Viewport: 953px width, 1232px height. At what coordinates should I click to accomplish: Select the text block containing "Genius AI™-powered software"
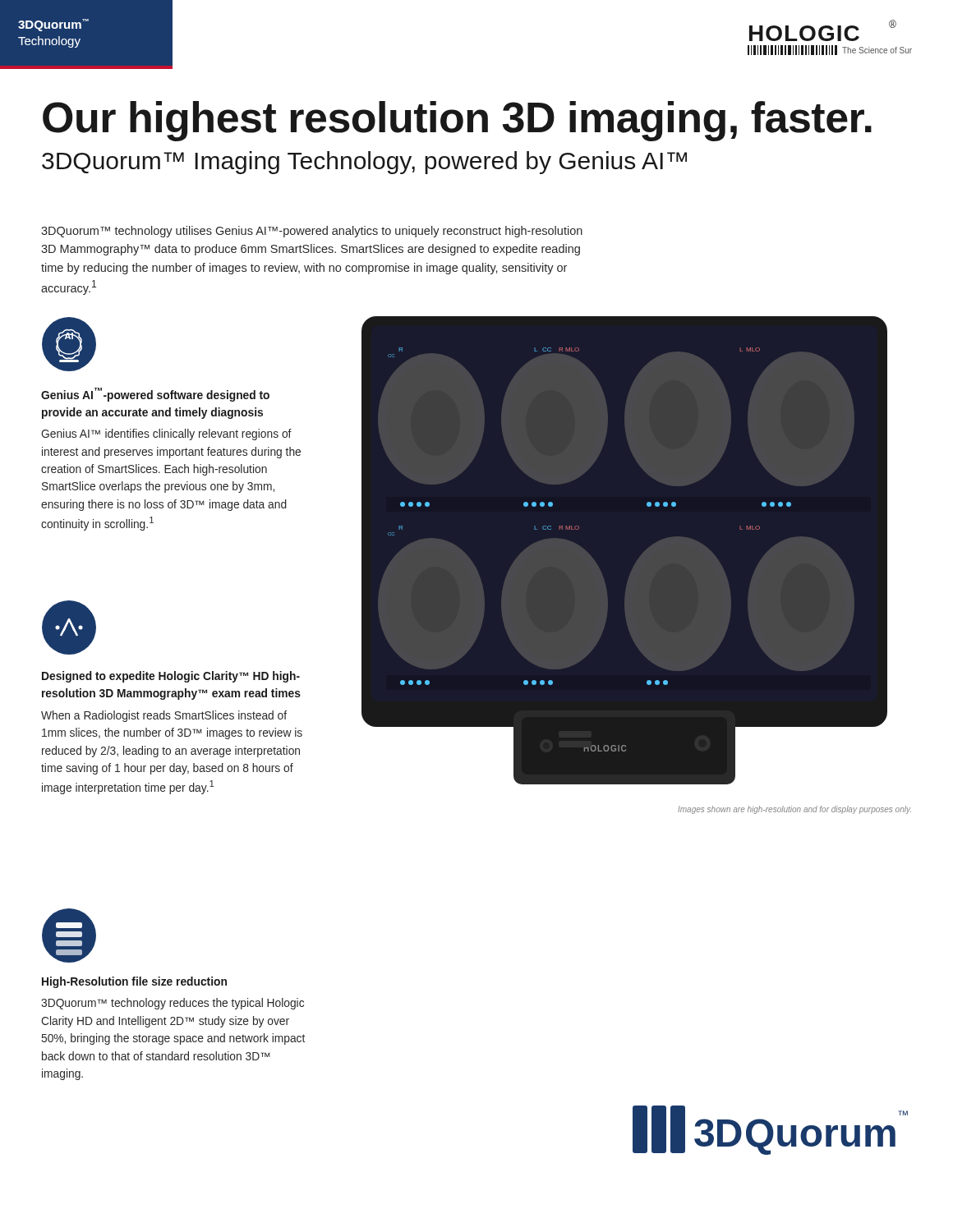pyautogui.click(x=177, y=459)
